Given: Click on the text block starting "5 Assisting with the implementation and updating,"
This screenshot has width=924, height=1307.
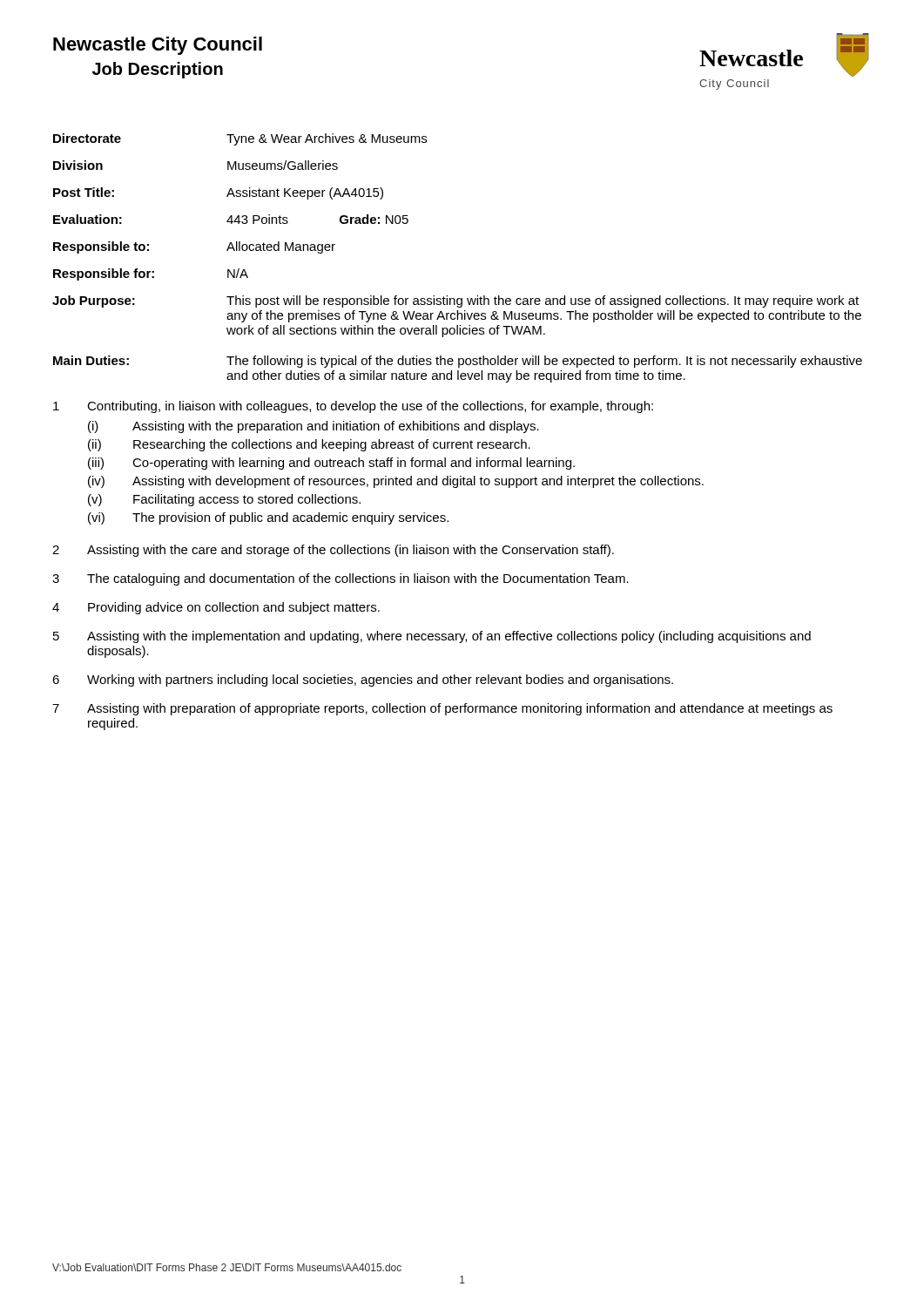Looking at the screenshot, I should tap(462, 643).
